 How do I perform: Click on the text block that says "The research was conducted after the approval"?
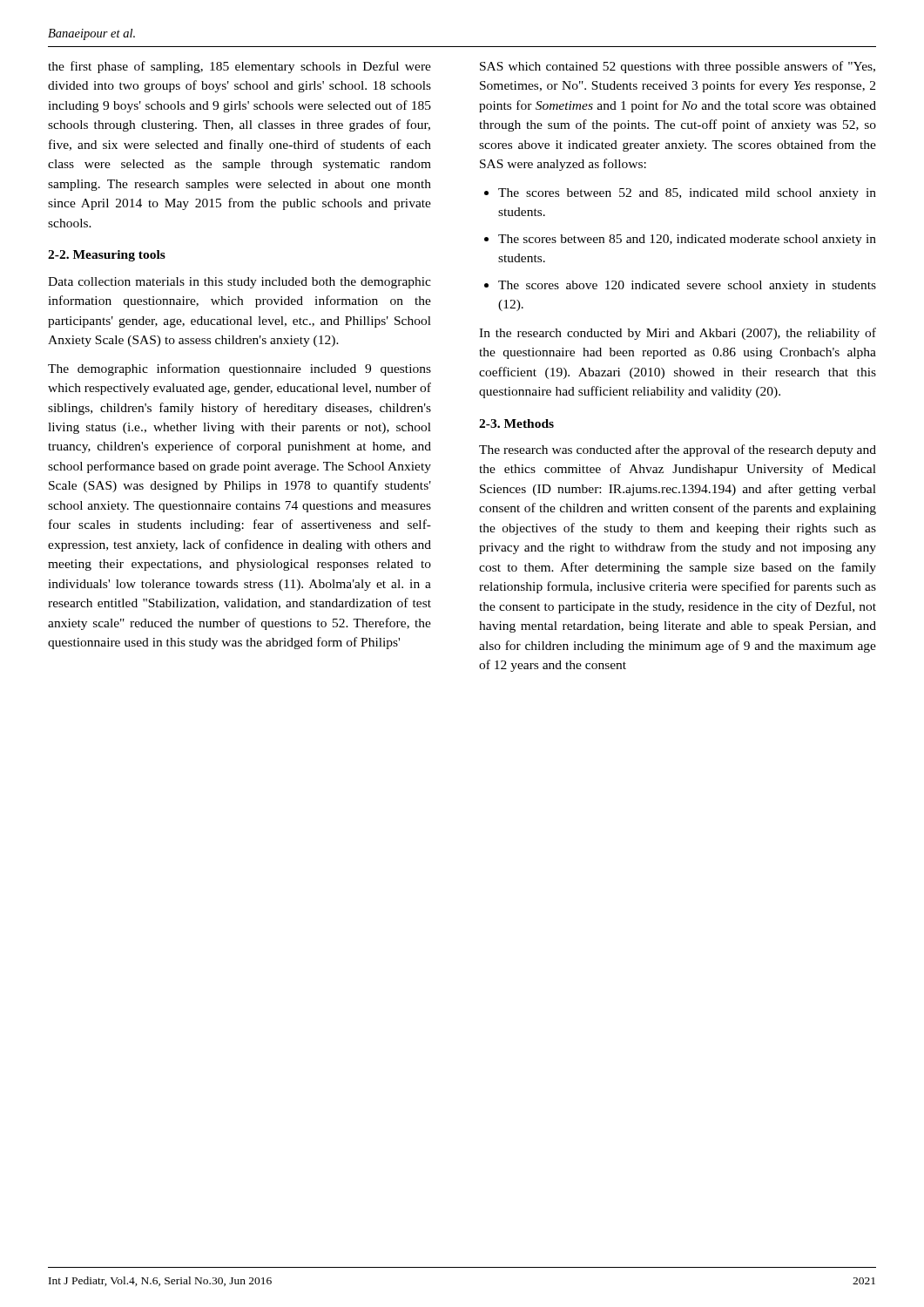tap(678, 557)
